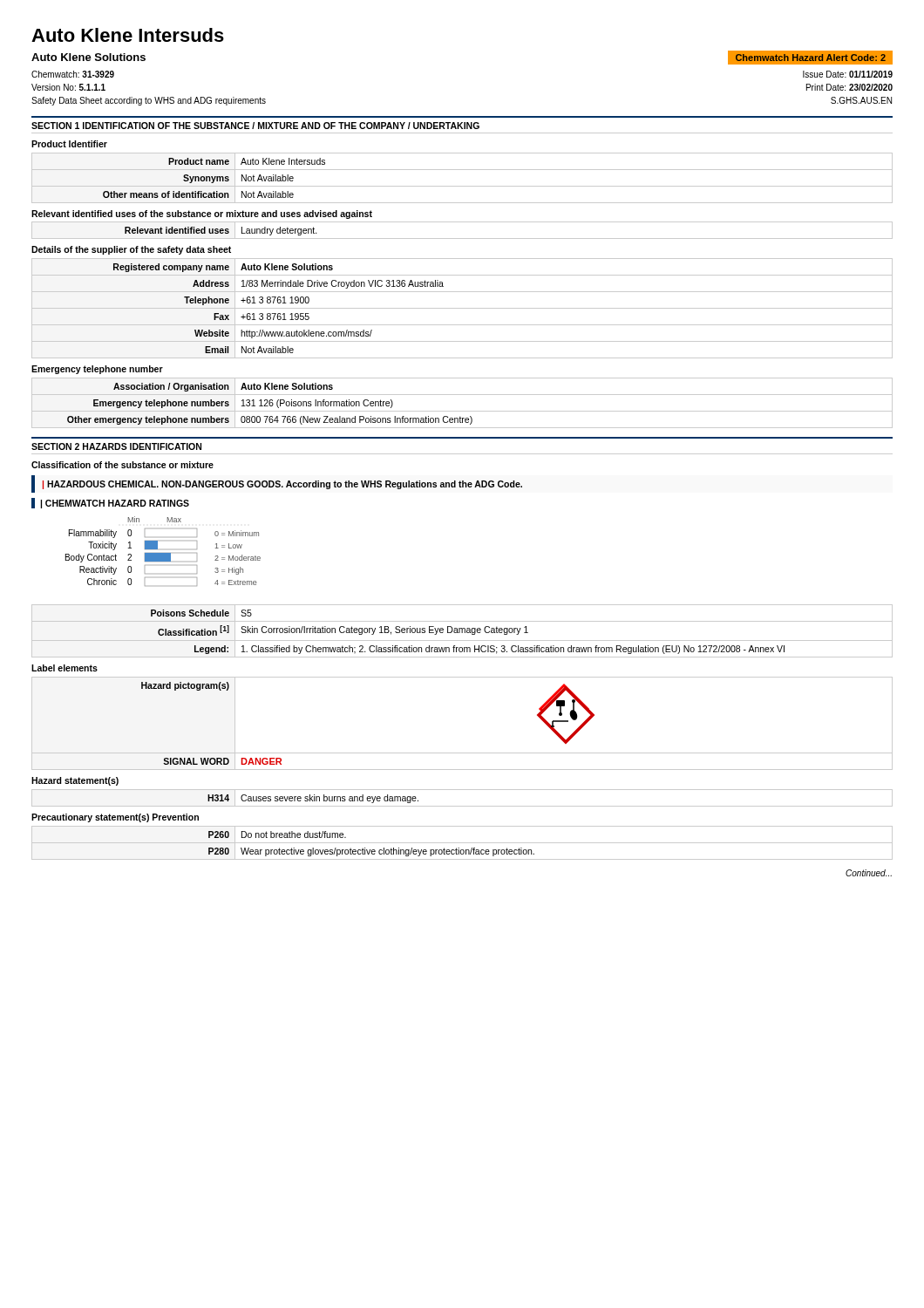
Task: Locate the element starting "Auto Klene Solutions"
Action: [89, 57]
